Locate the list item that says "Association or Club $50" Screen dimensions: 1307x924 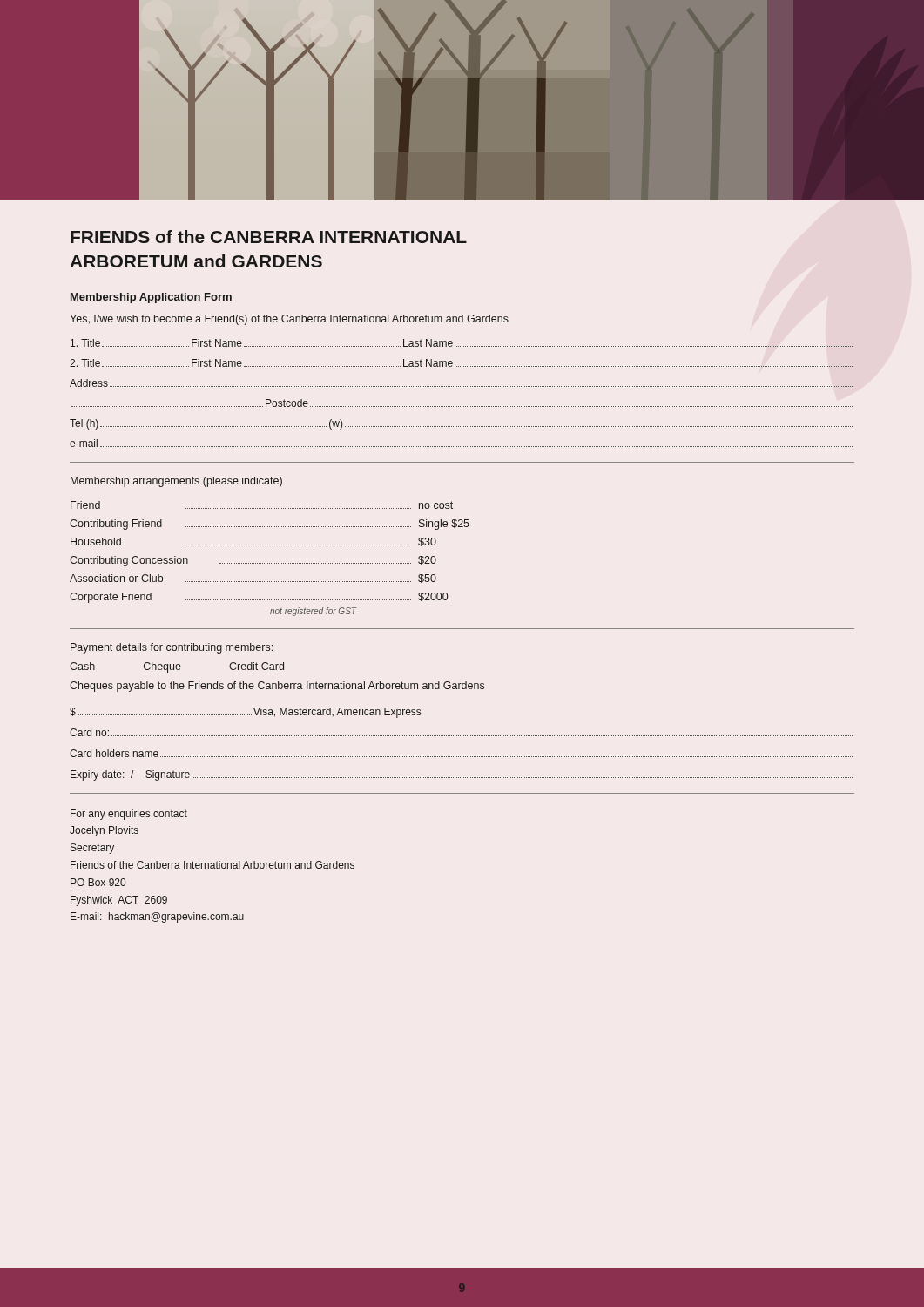(x=287, y=577)
